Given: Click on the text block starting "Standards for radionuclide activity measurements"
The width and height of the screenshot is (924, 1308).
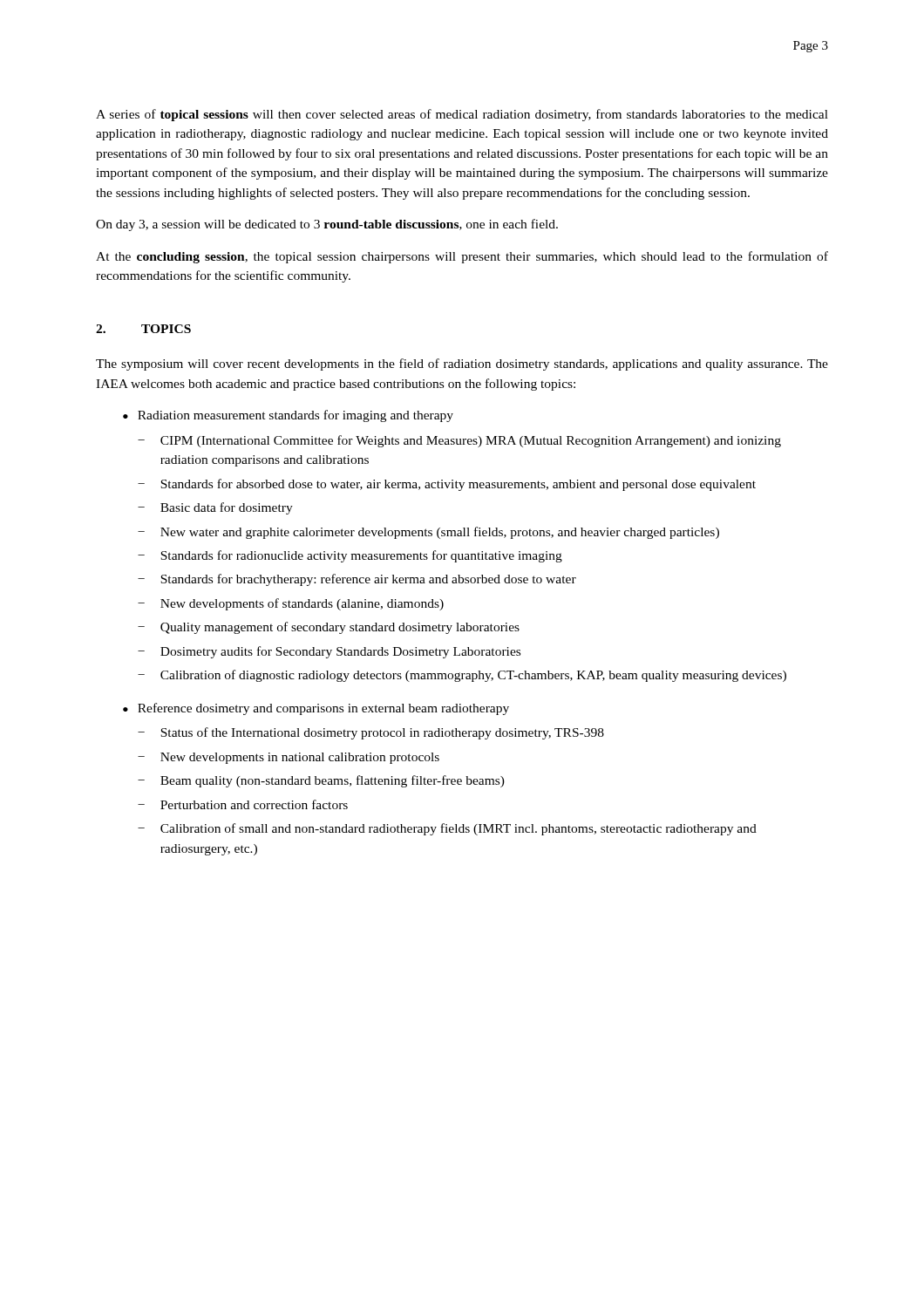Looking at the screenshot, I should point(361,555).
